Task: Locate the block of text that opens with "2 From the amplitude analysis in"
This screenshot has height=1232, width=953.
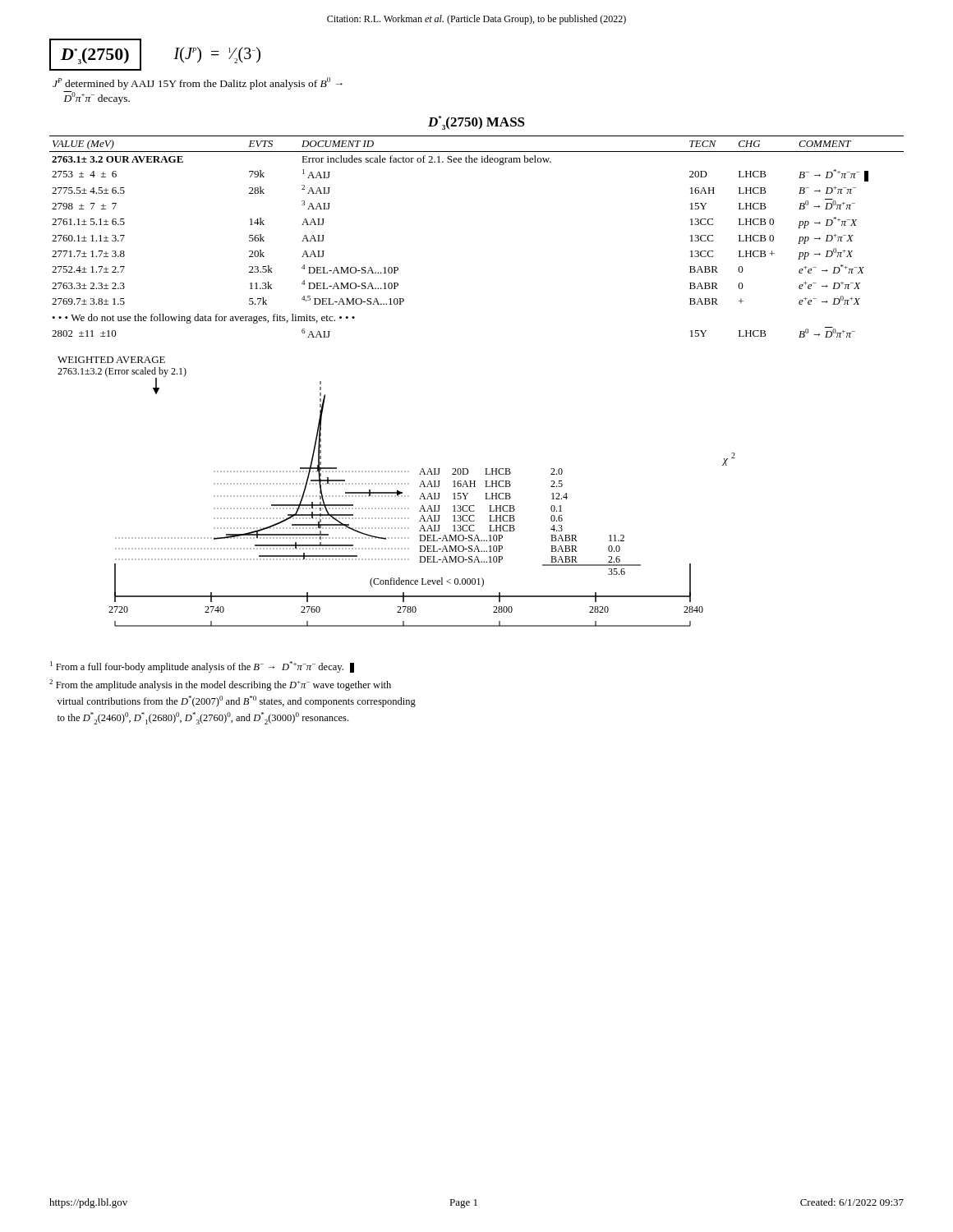Action: (232, 702)
